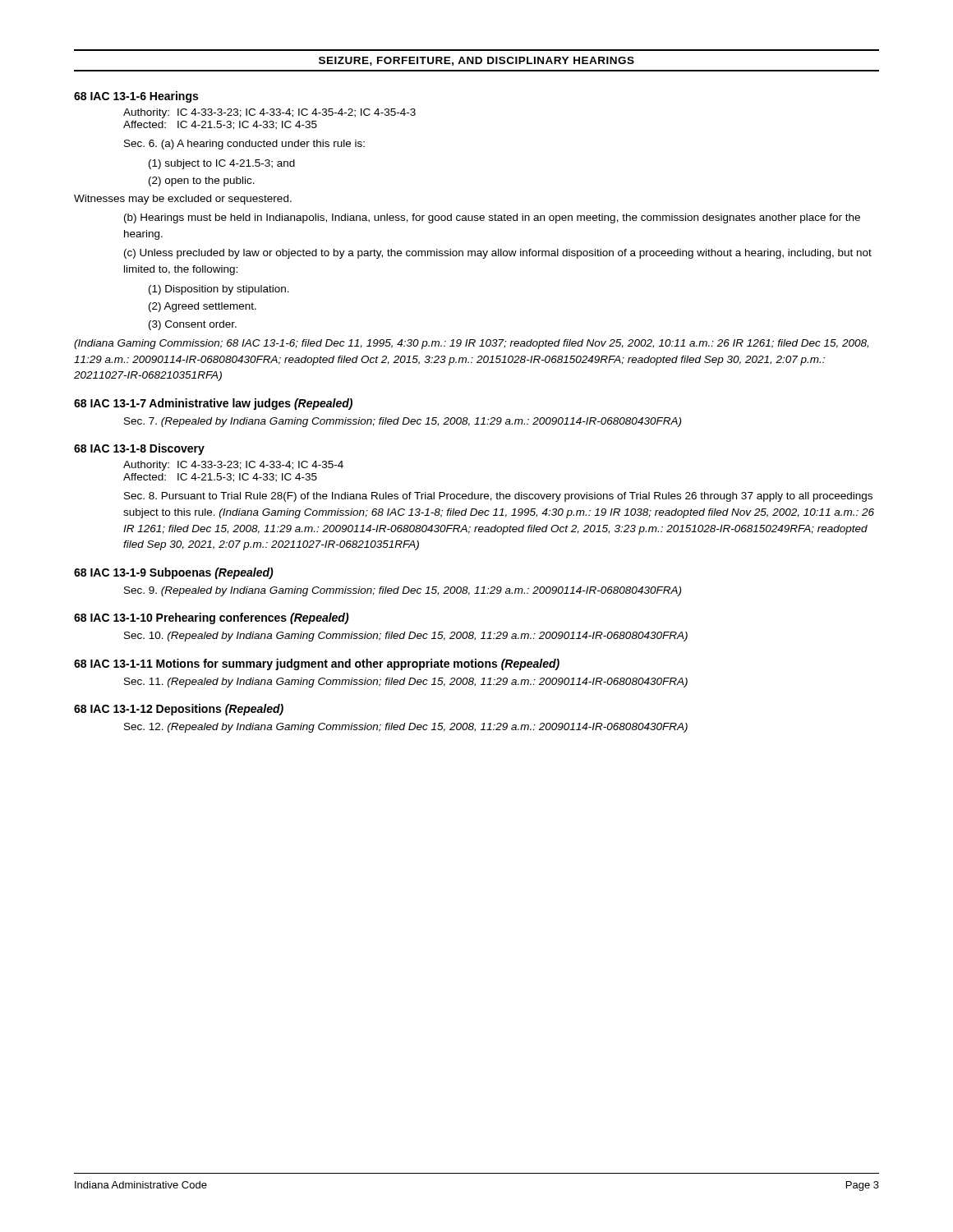The height and width of the screenshot is (1232, 953).
Task: Navigate to the text starting "68 IAC 13-1-10 Prehearing conferences (Repealed)"
Action: tap(211, 618)
